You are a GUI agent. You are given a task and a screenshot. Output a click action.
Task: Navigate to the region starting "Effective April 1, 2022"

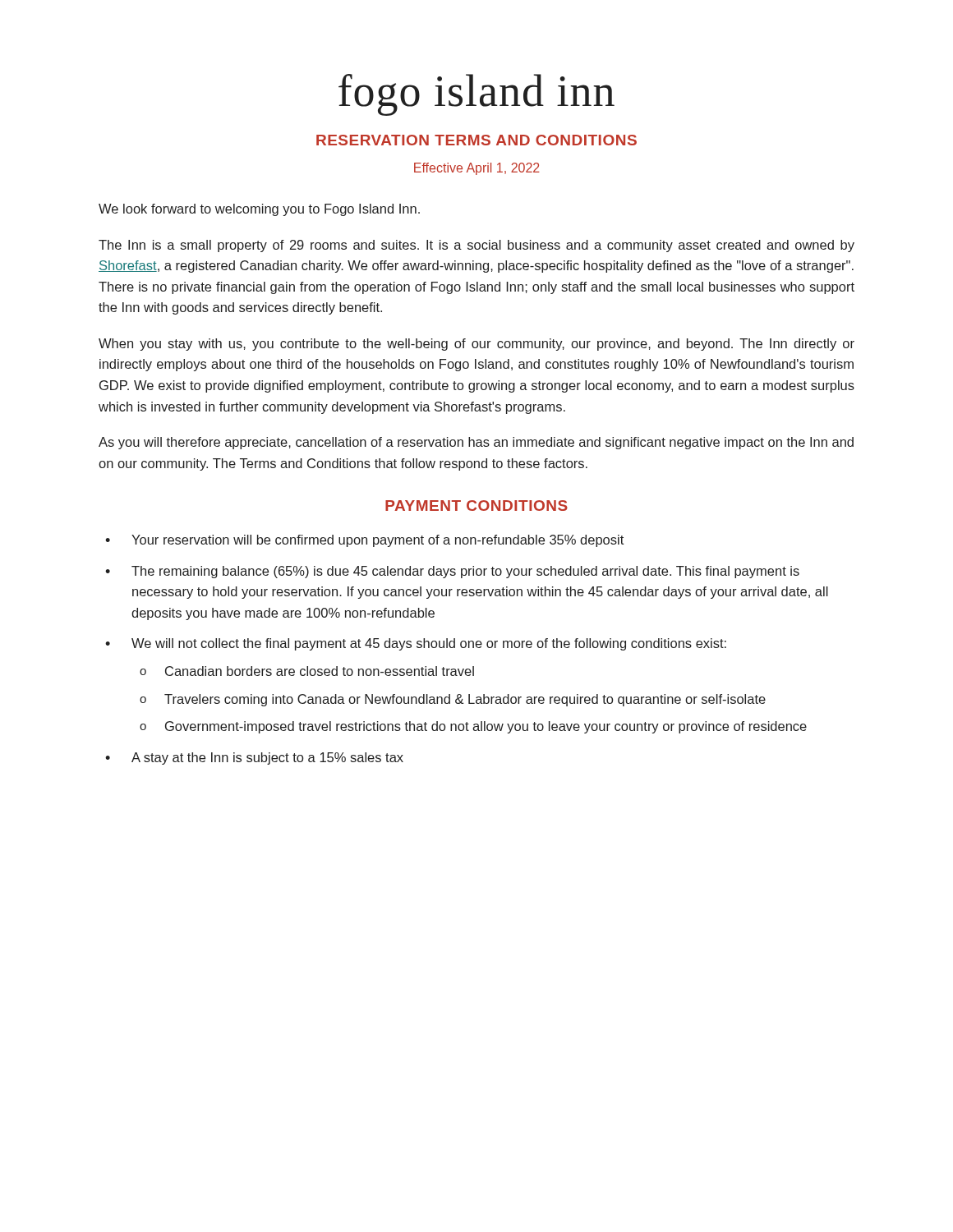(476, 168)
